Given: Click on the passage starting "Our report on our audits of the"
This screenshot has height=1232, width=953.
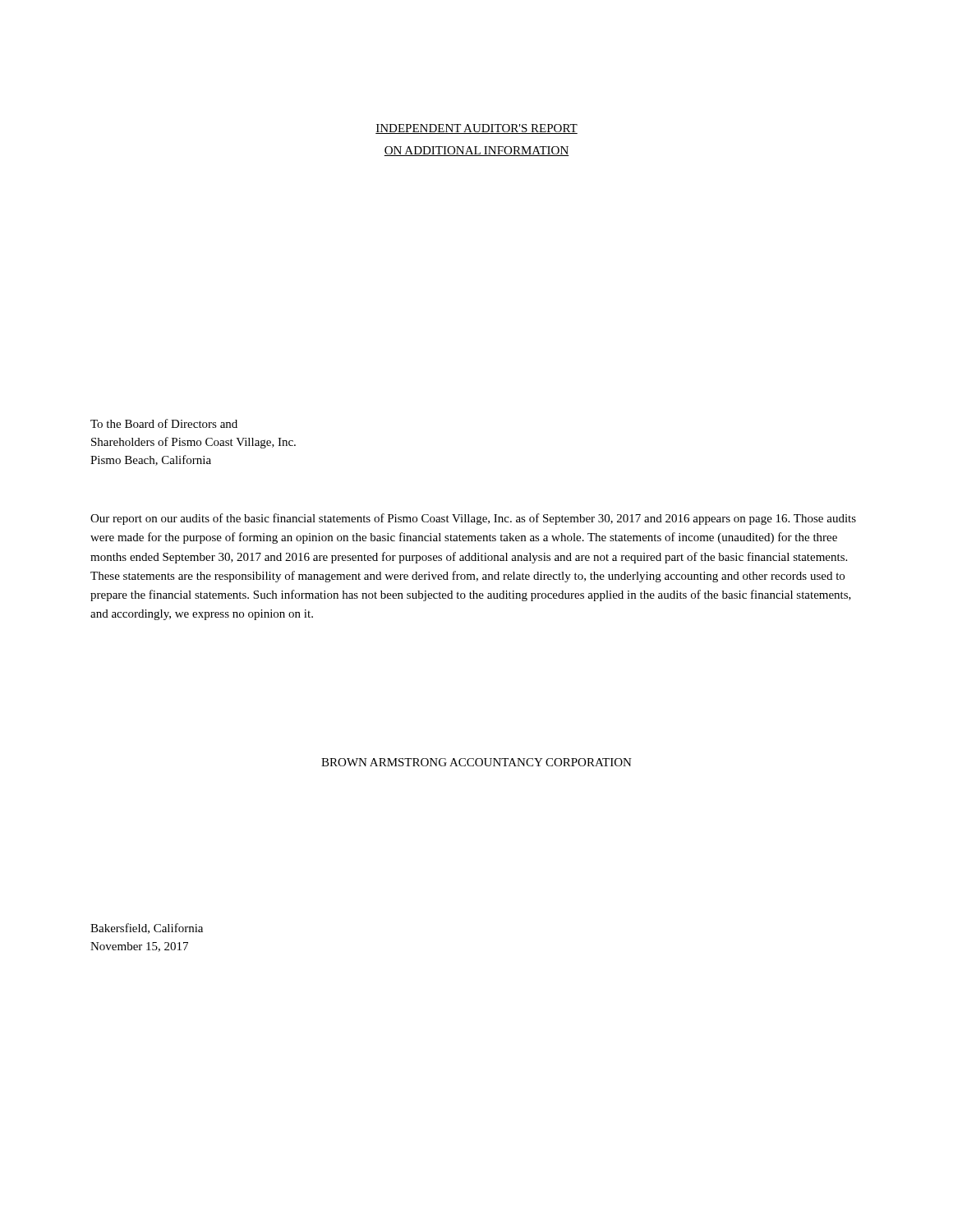Looking at the screenshot, I should tap(473, 566).
